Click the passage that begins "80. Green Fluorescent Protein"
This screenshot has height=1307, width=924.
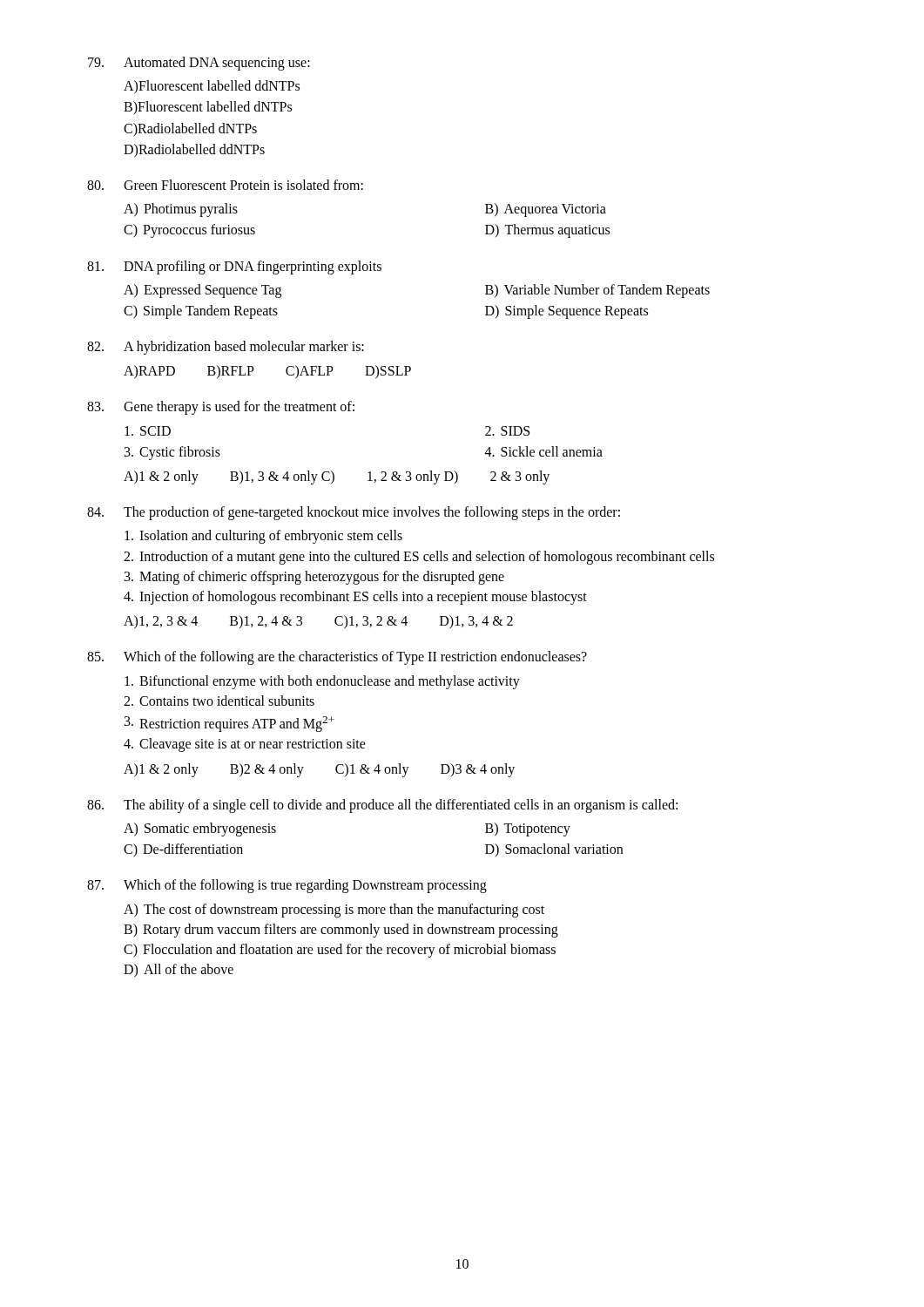[x=225, y=185]
